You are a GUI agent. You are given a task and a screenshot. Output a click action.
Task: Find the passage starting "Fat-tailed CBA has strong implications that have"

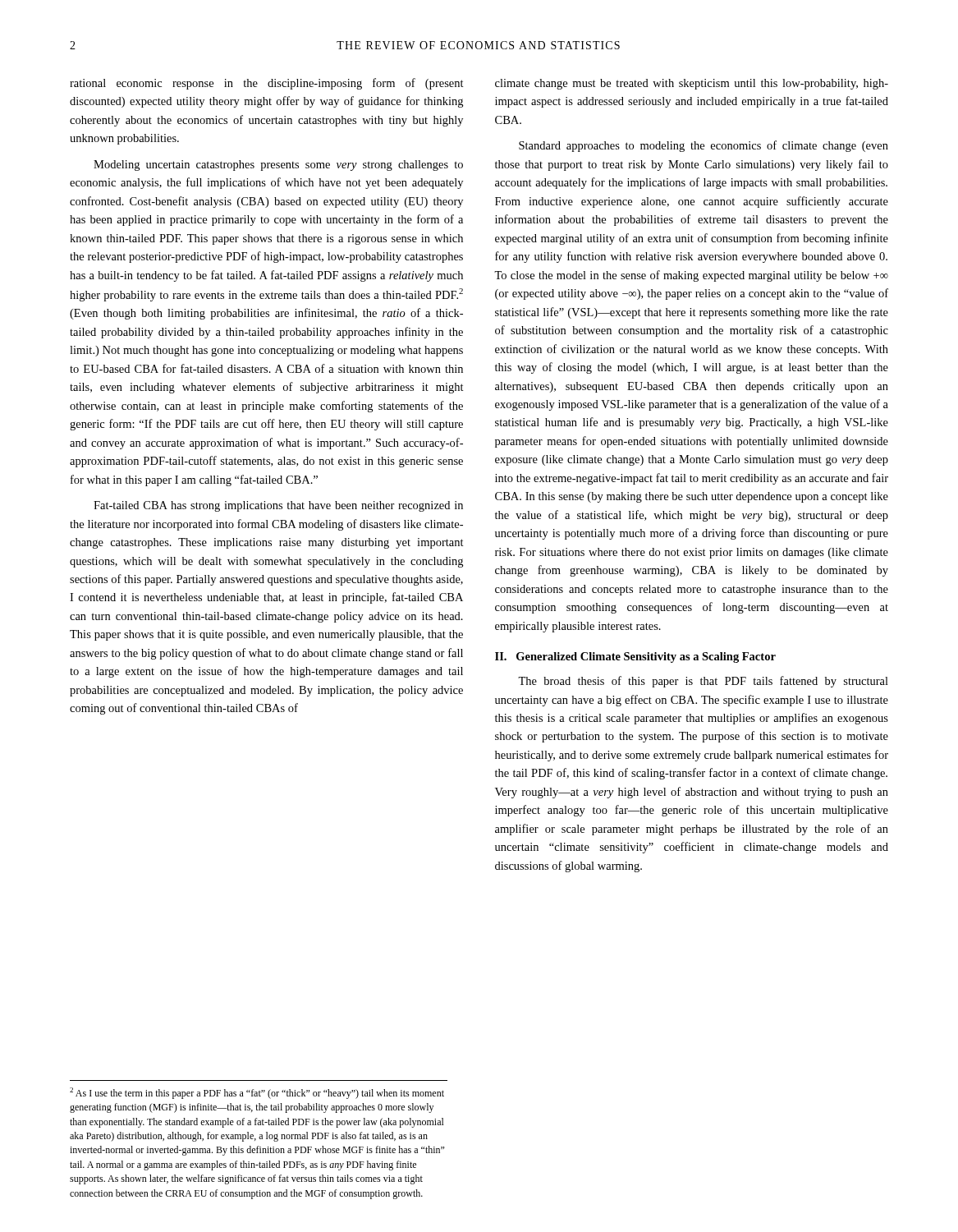tap(267, 607)
